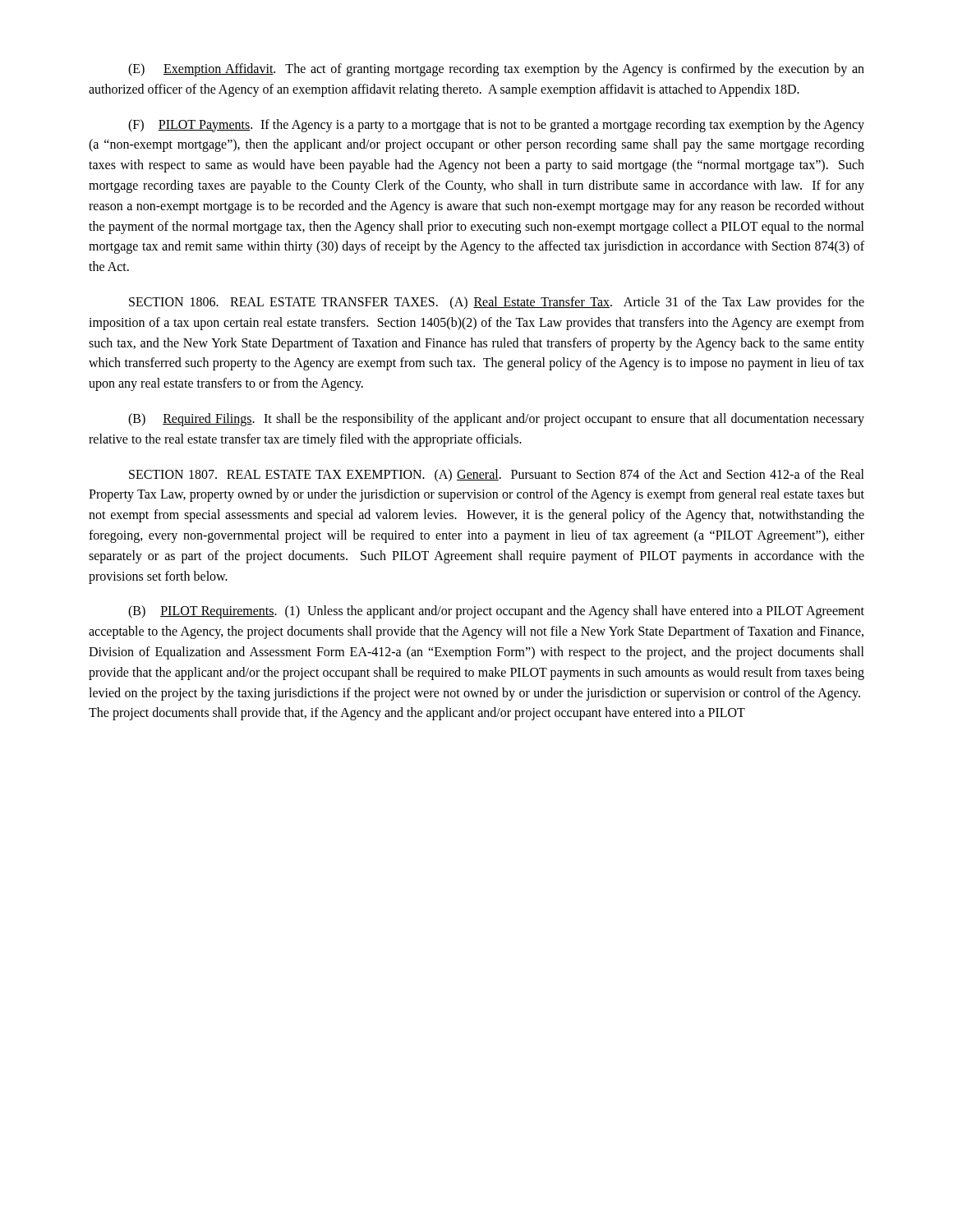
Task: Select the passage starting "SECTION 1806. REAL ESTATE TRANSFER TAXES. (A)"
Action: [476, 343]
